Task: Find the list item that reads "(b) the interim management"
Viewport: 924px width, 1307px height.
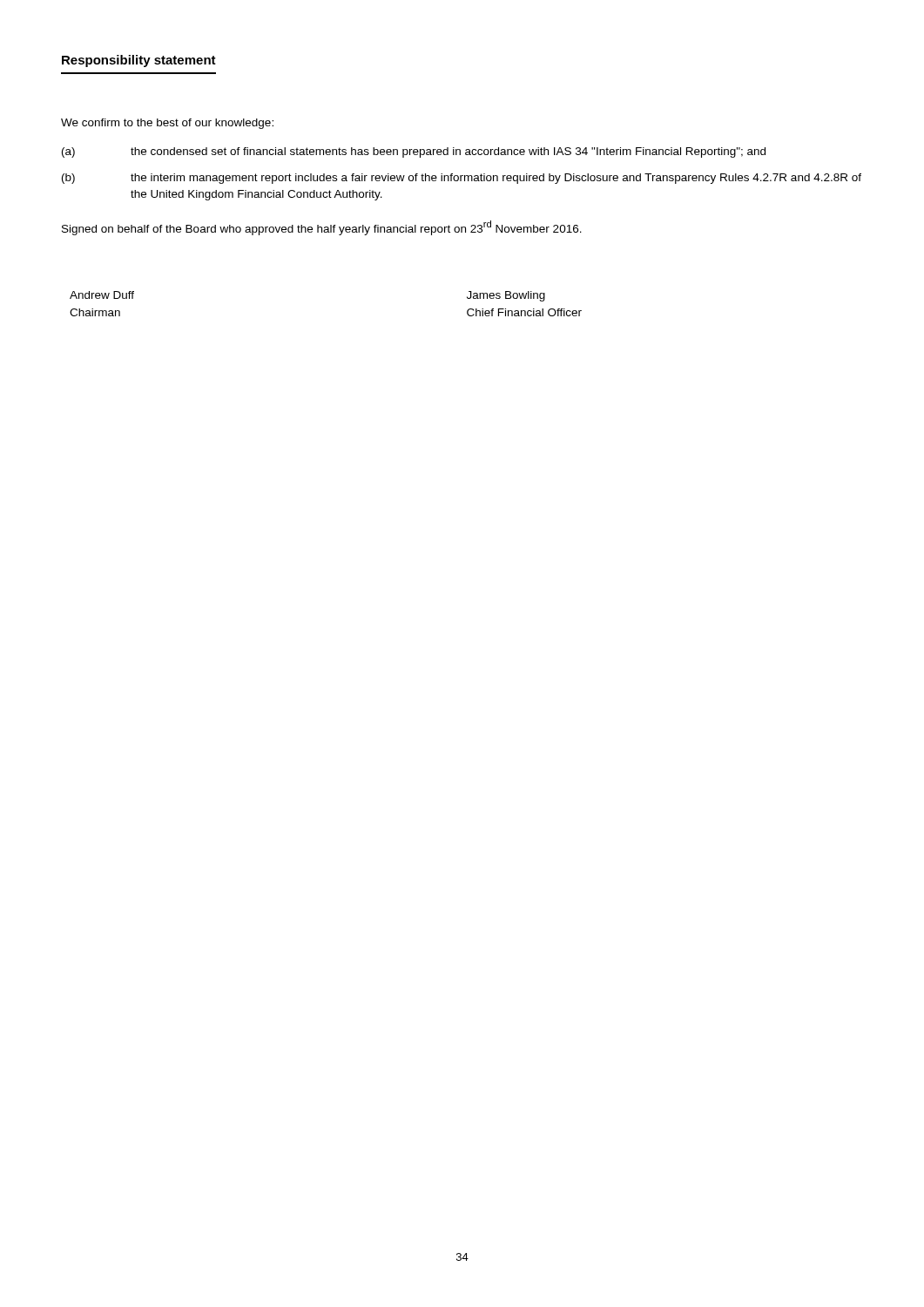Action: pos(462,186)
